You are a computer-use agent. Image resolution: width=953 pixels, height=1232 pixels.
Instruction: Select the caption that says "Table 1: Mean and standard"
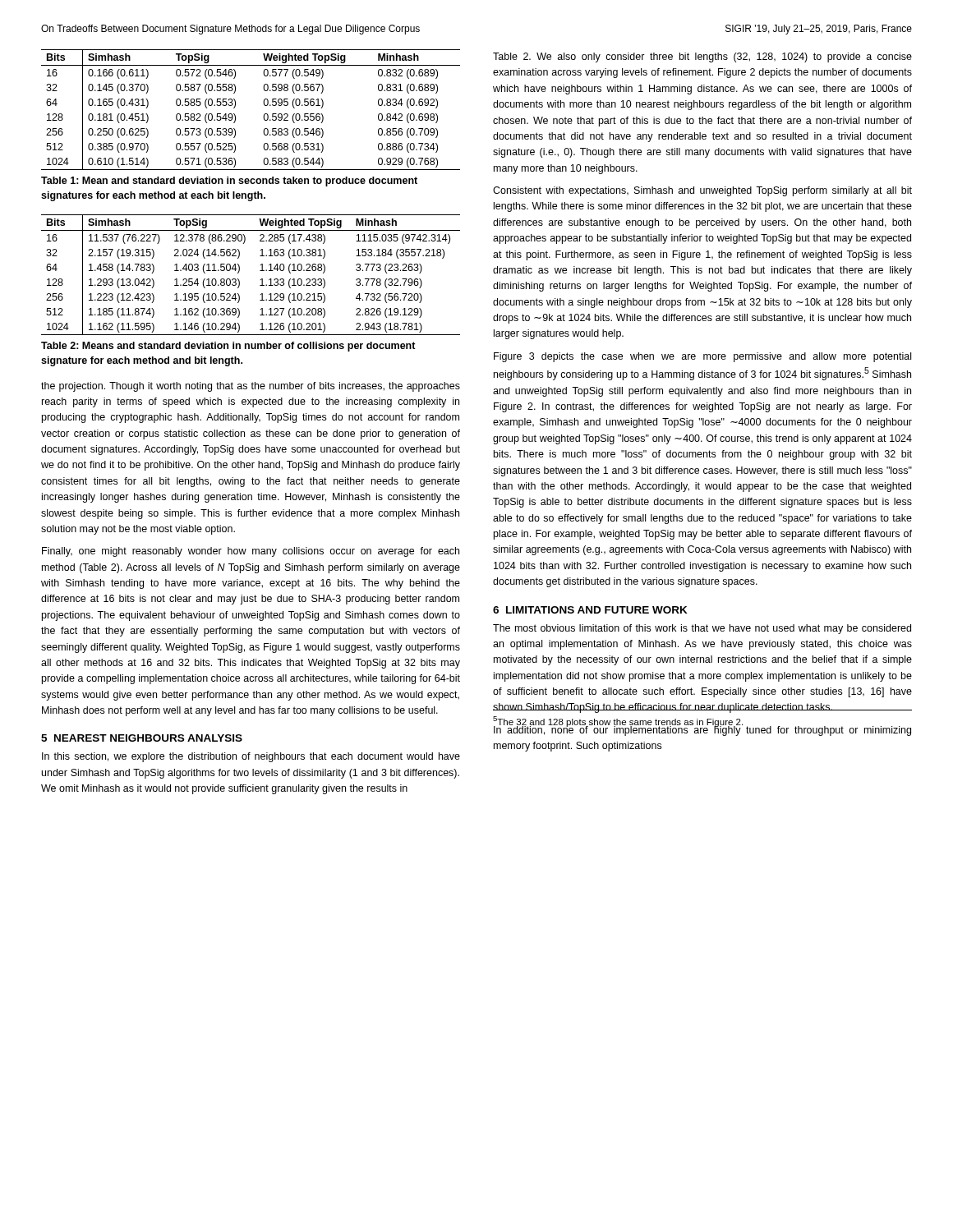pos(229,188)
